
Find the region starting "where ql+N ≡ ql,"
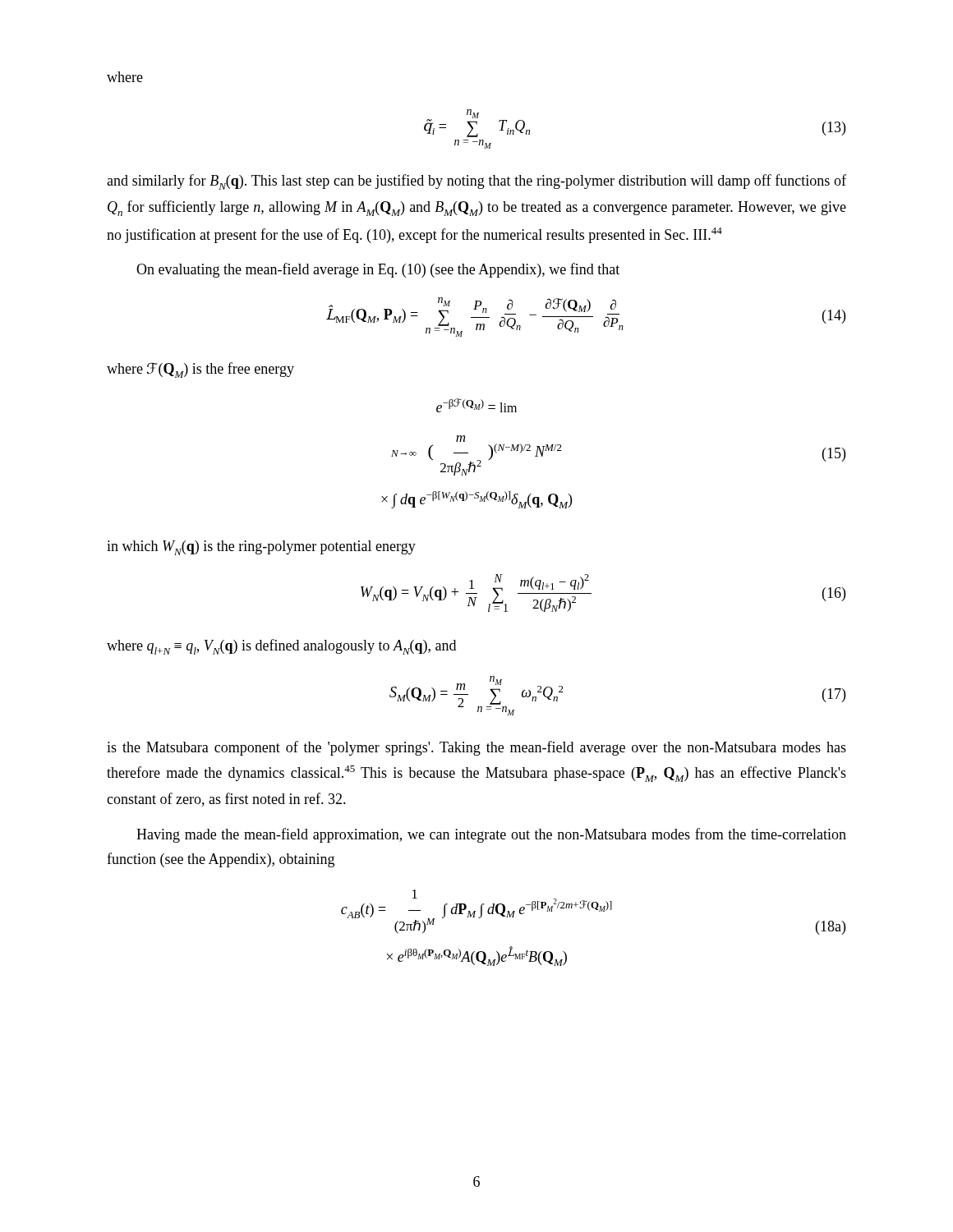[x=282, y=647]
